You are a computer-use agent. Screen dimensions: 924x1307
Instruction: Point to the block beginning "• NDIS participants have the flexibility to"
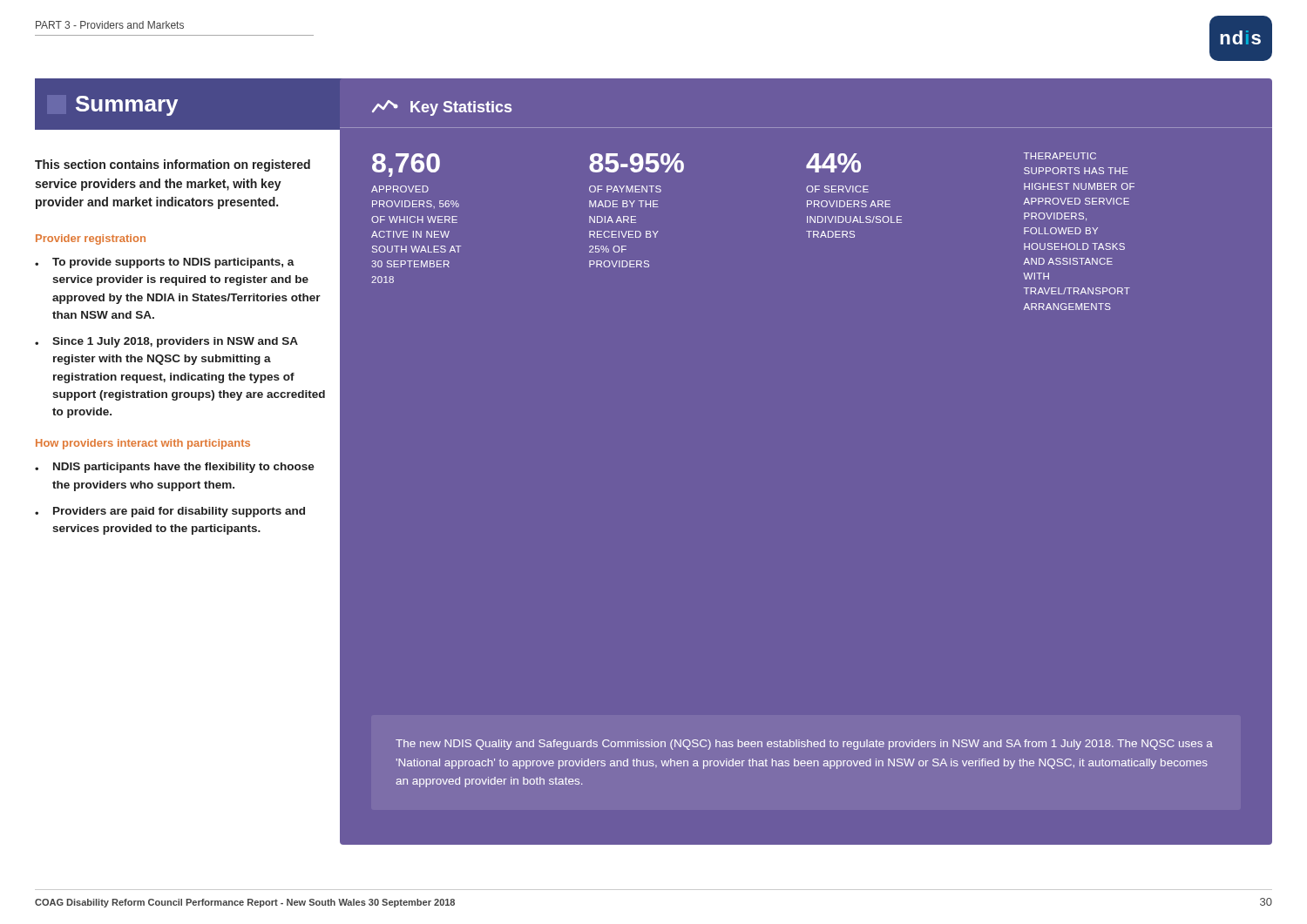[x=183, y=476]
